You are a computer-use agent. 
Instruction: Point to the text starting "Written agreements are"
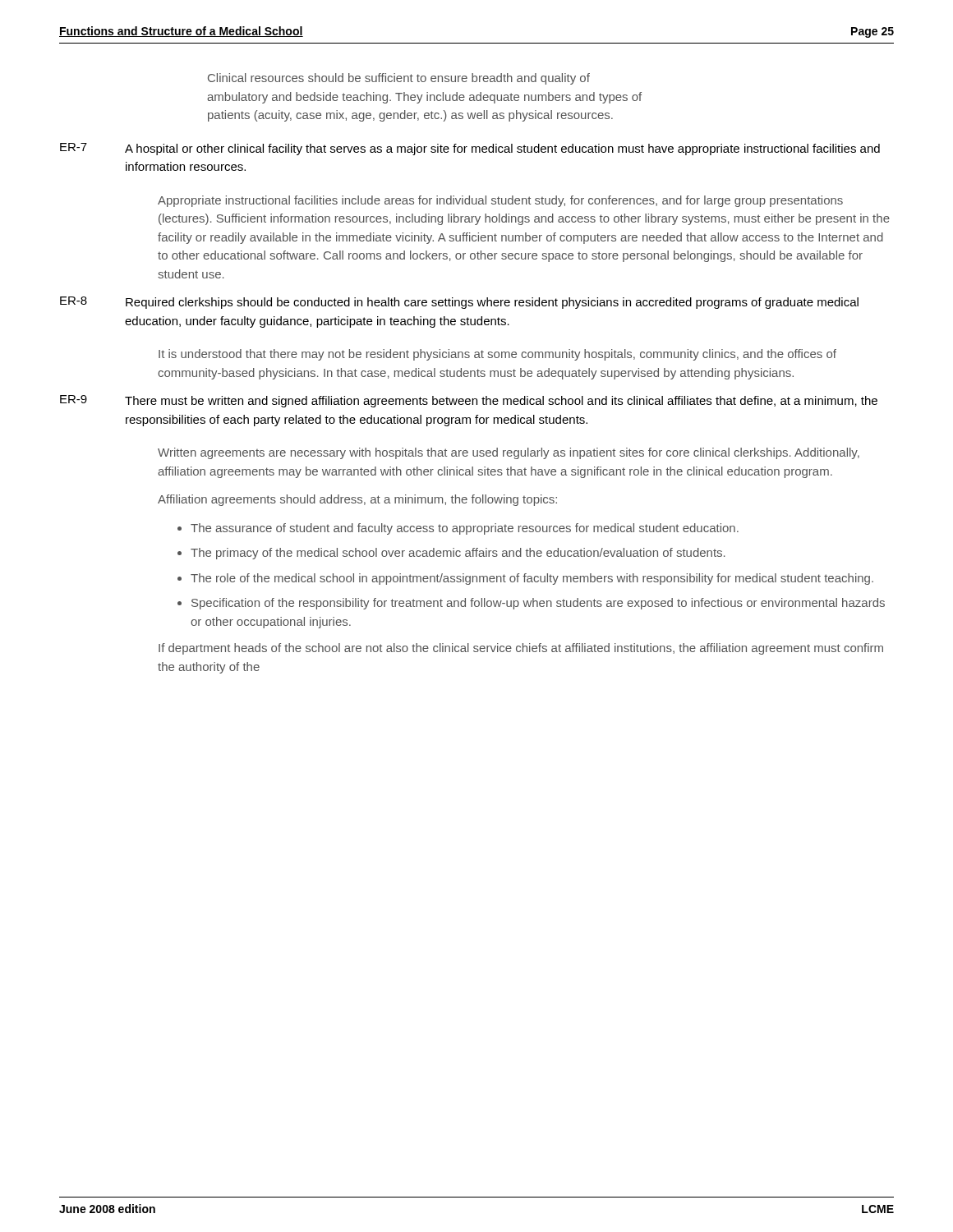pos(509,461)
